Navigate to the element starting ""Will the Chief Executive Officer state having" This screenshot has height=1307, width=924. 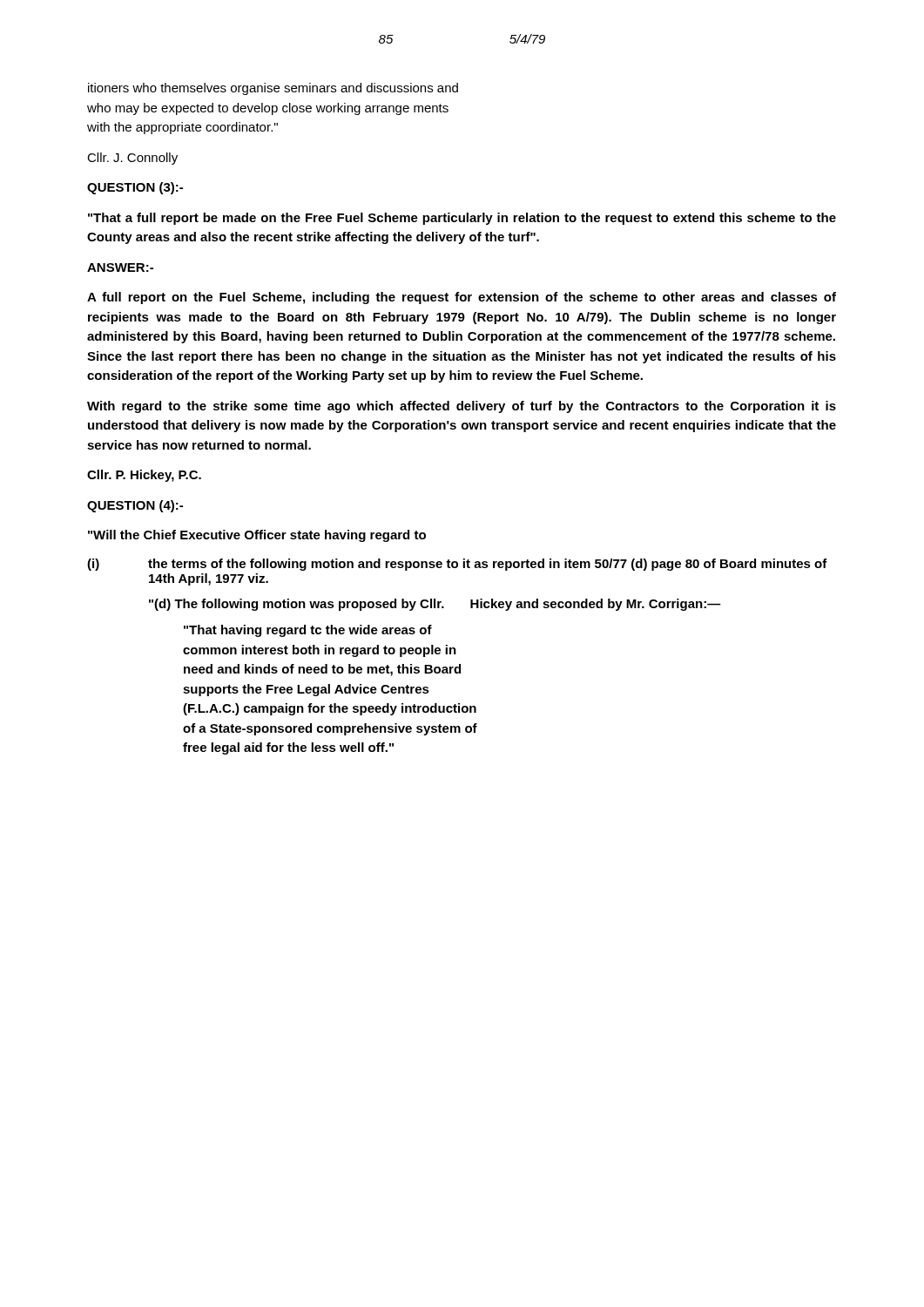click(257, 536)
